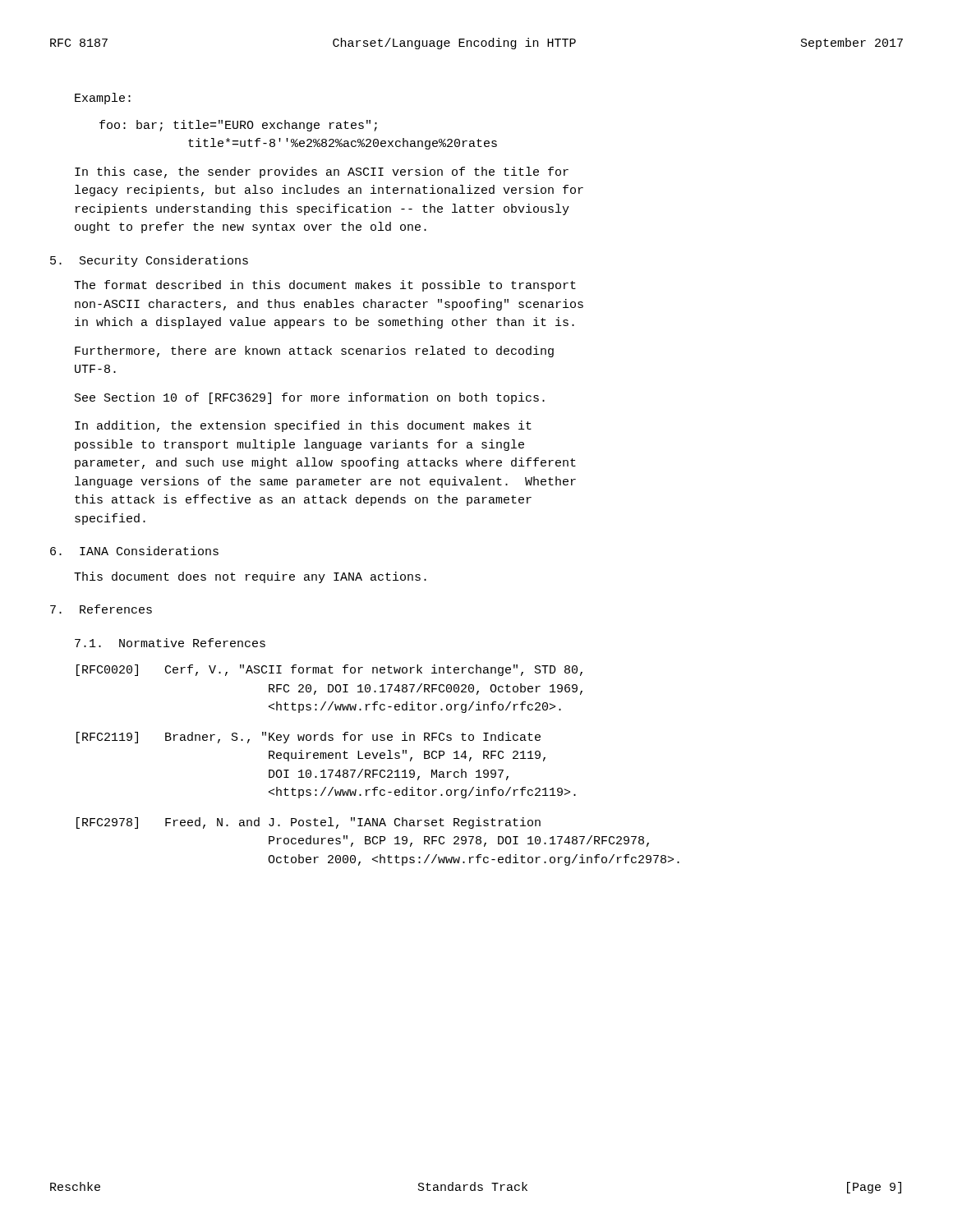Locate the element starting "[RFC0020] Cerf, V., "ASCII format for network interchange","
The width and height of the screenshot is (953, 1232).
(489, 690)
